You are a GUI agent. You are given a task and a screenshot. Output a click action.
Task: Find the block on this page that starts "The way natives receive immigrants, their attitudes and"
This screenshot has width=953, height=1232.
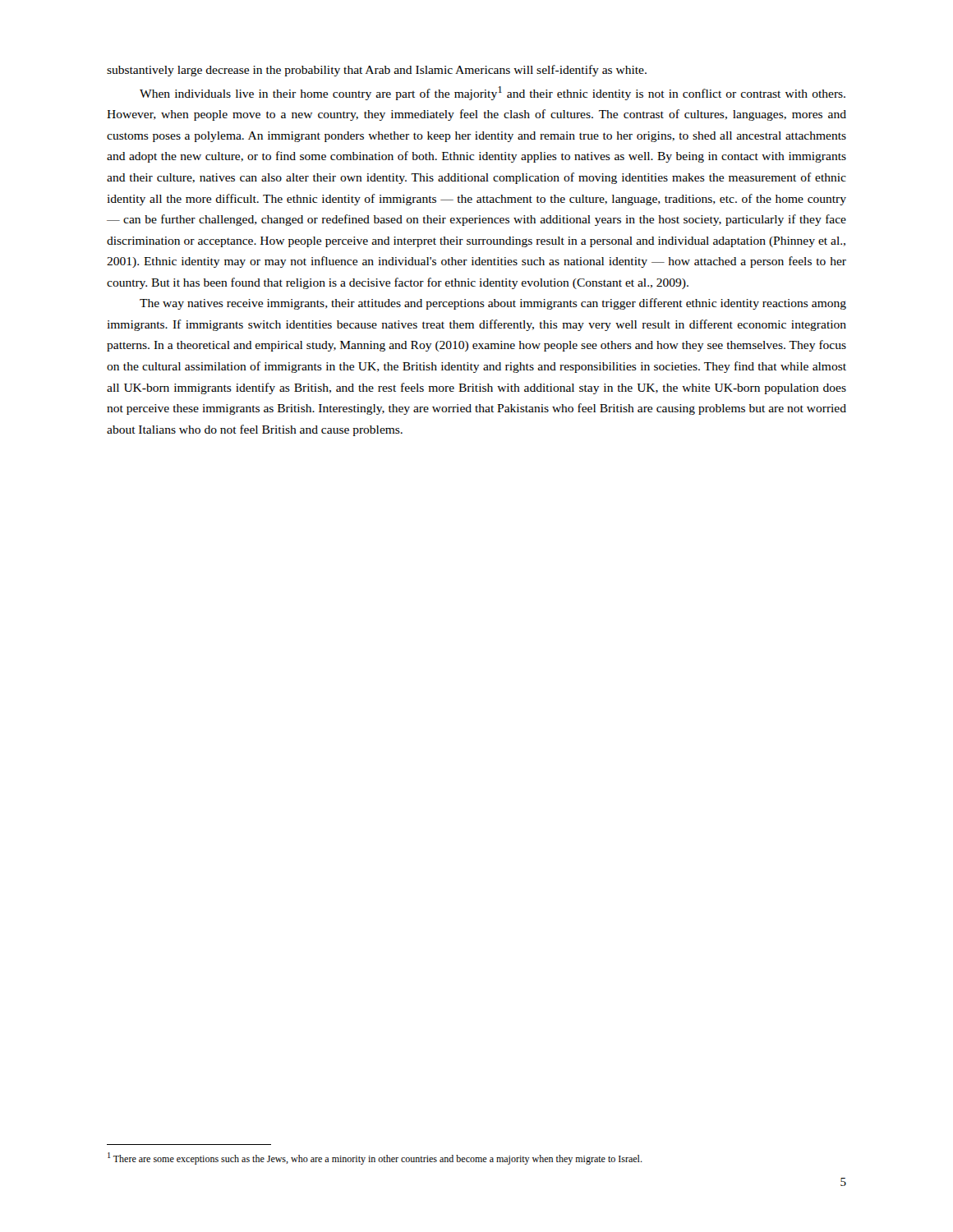476,366
